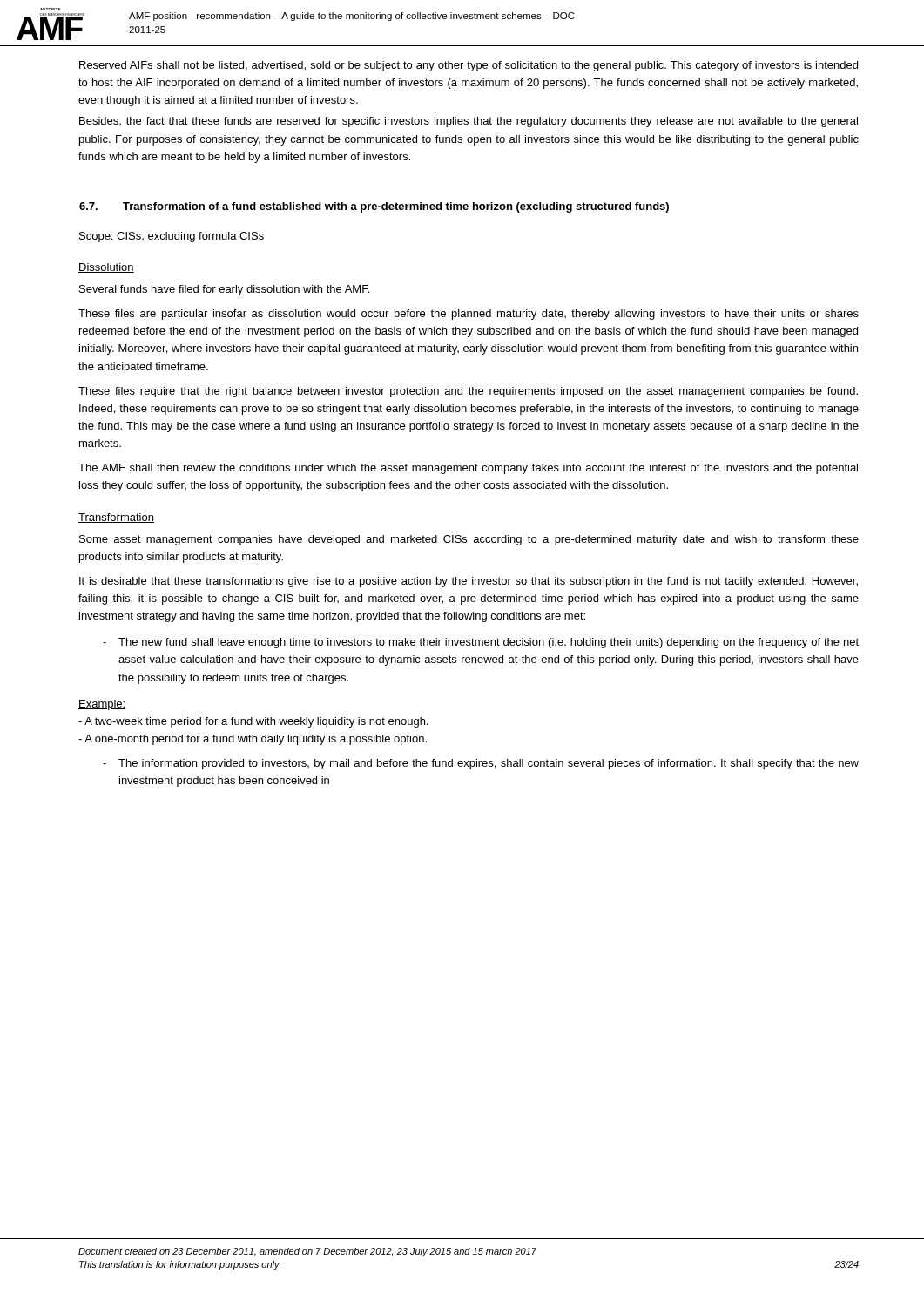Point to the text starting "The AMF shall then review"
This screenshot has width=924, height=1307.
469,476
